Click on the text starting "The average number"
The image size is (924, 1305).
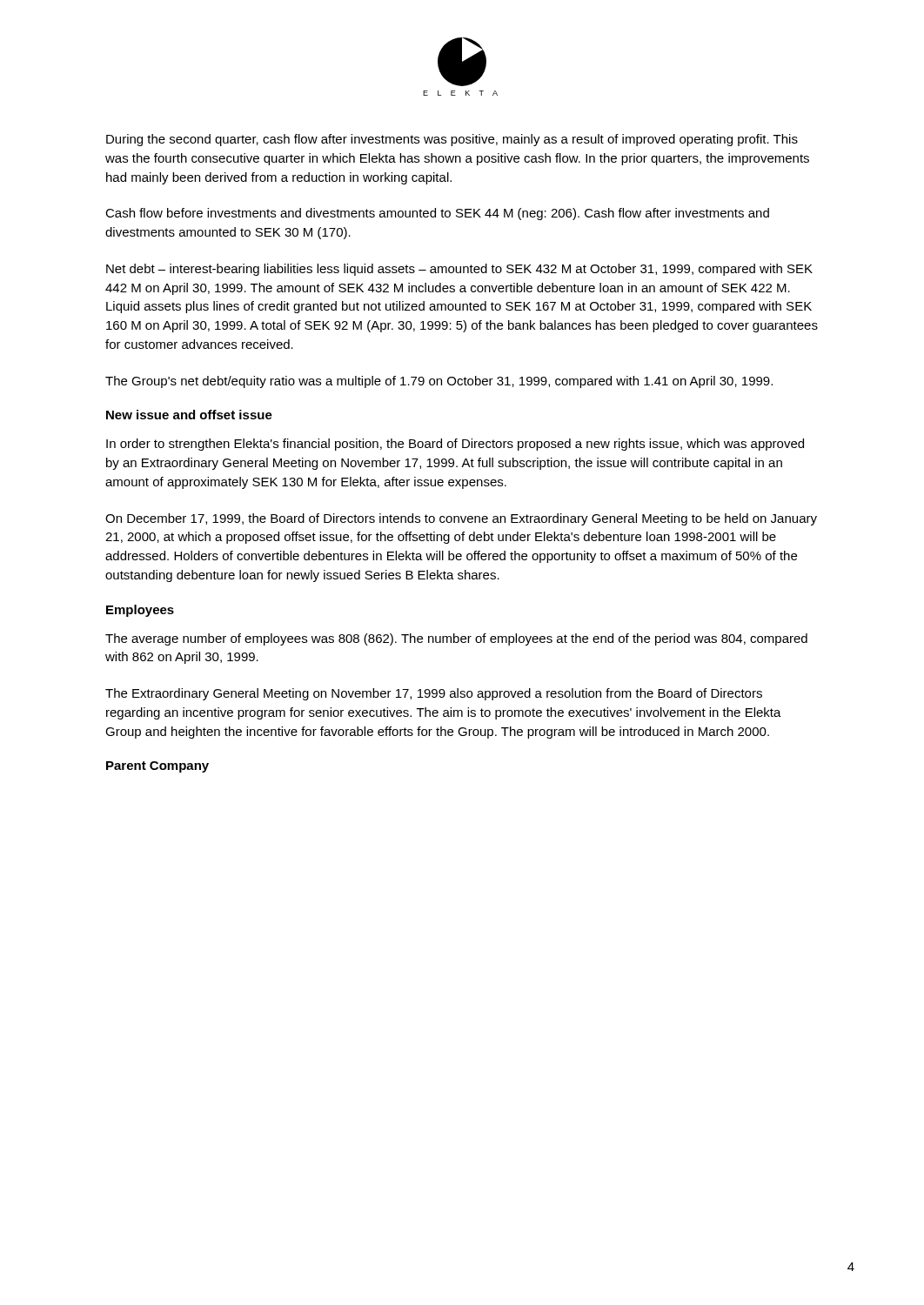click(457, 647)
